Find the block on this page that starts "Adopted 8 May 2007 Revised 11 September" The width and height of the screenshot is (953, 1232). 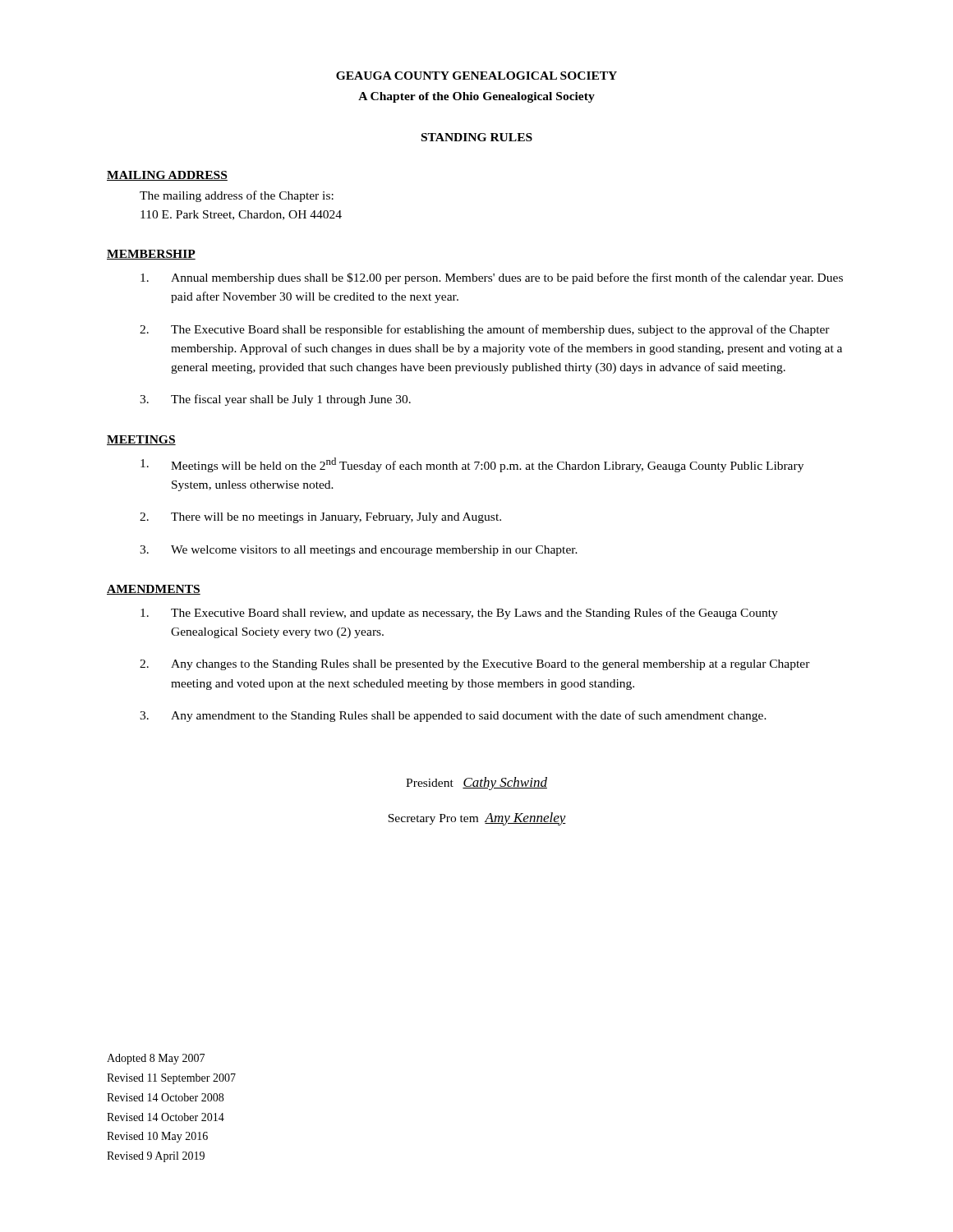(171, 1107)
